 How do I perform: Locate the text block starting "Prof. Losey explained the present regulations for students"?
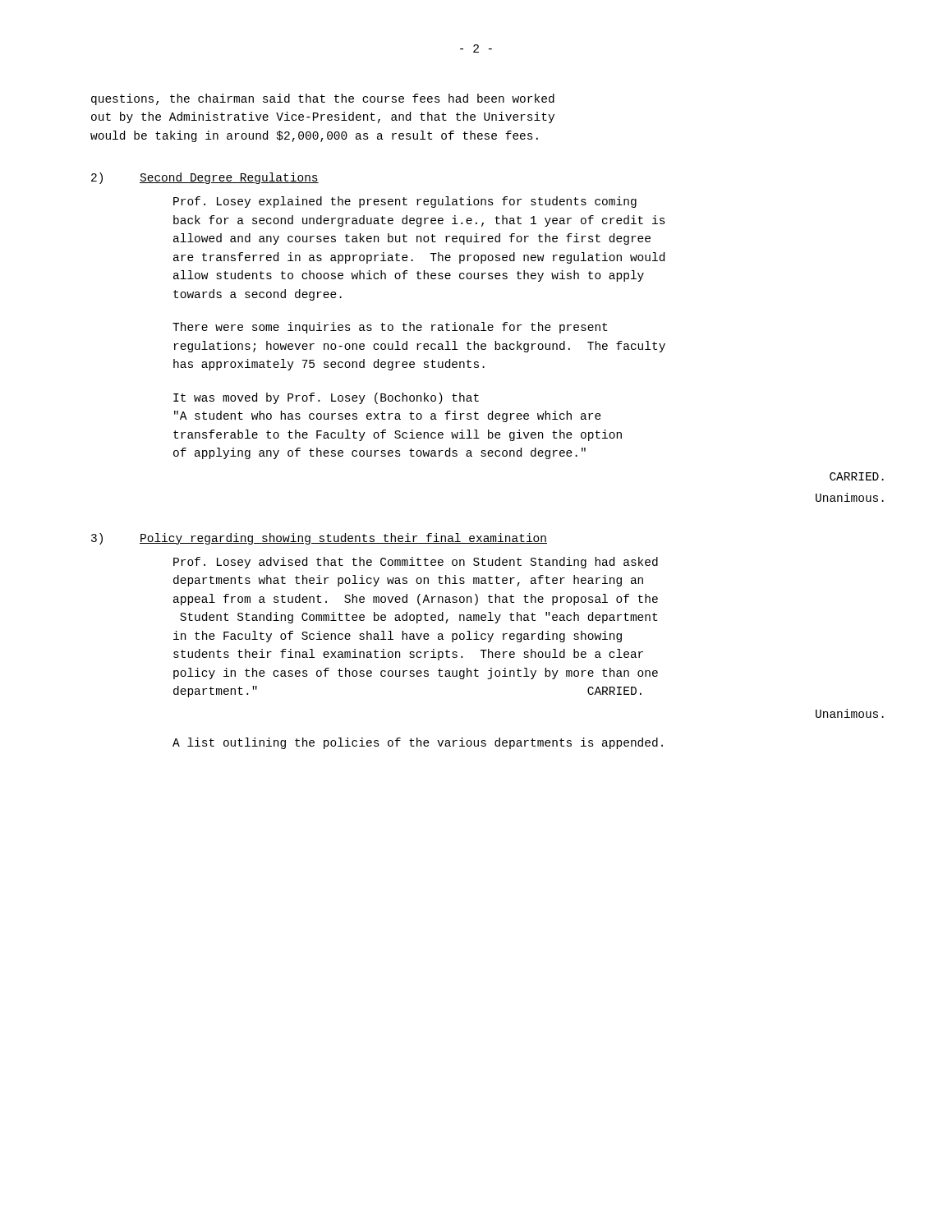pyautogui.click(x=419, y=248)
